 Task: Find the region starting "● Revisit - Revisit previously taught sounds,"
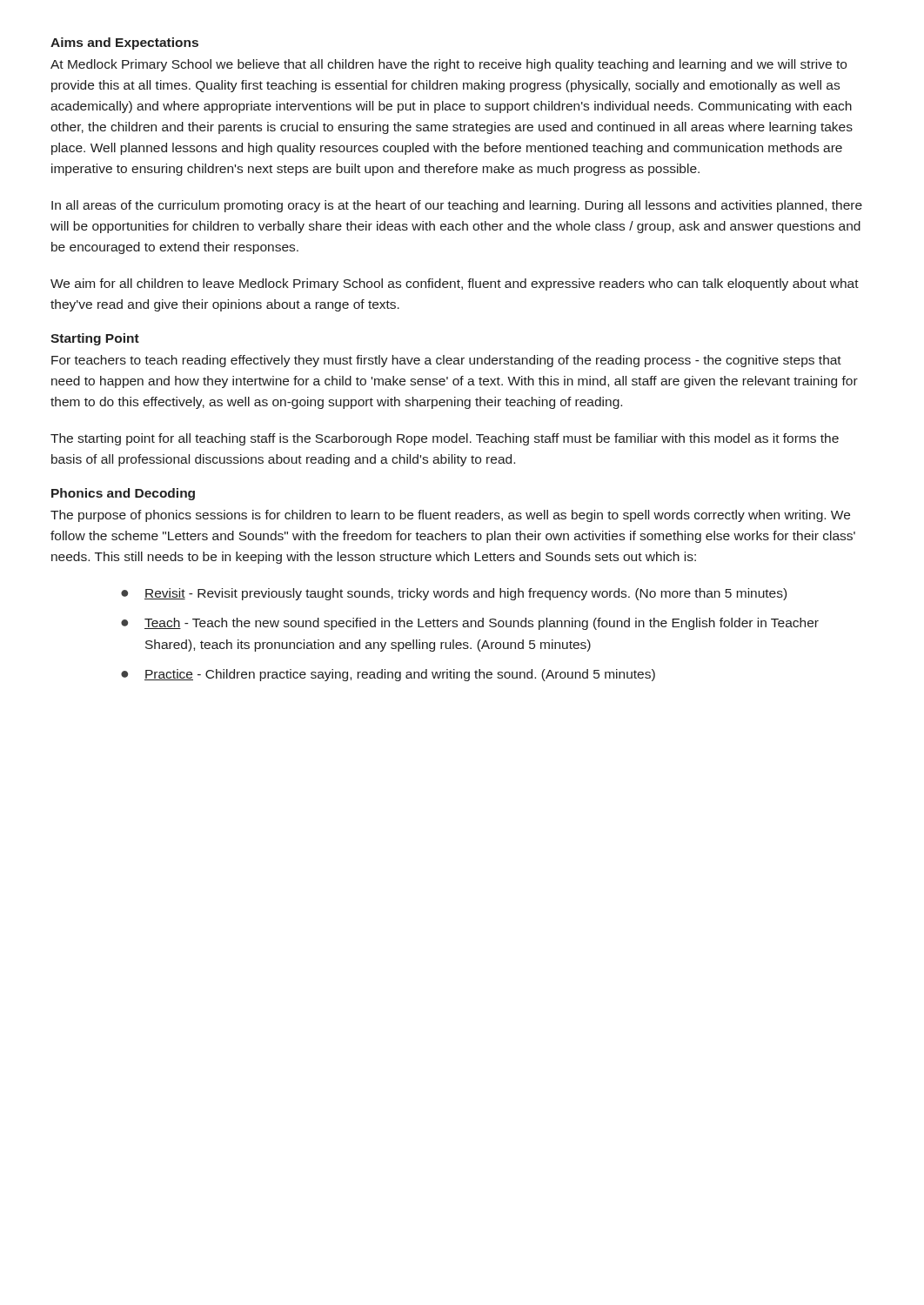[x=497, y=594]
